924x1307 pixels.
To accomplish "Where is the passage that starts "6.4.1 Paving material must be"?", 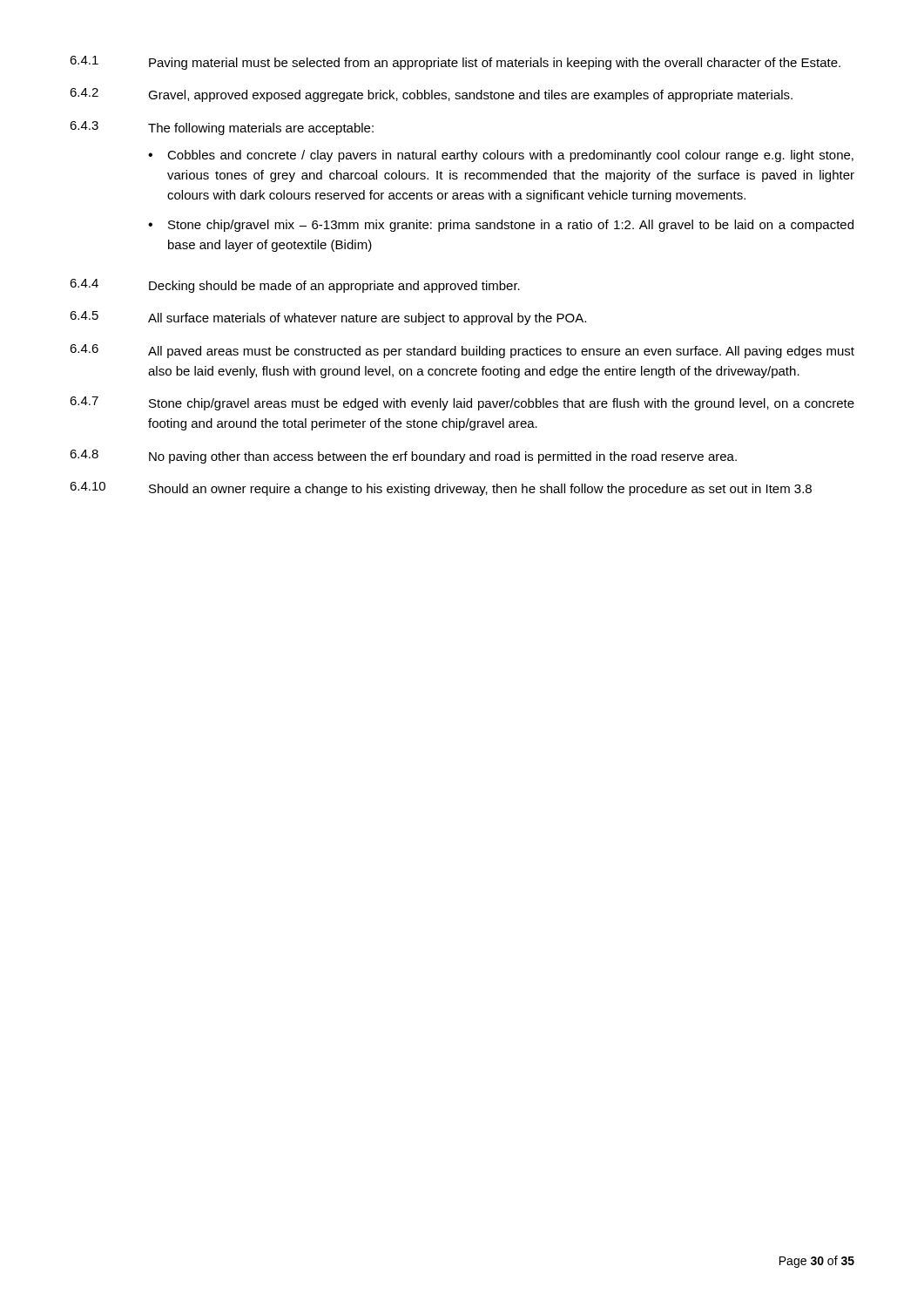I will [462, 62].
